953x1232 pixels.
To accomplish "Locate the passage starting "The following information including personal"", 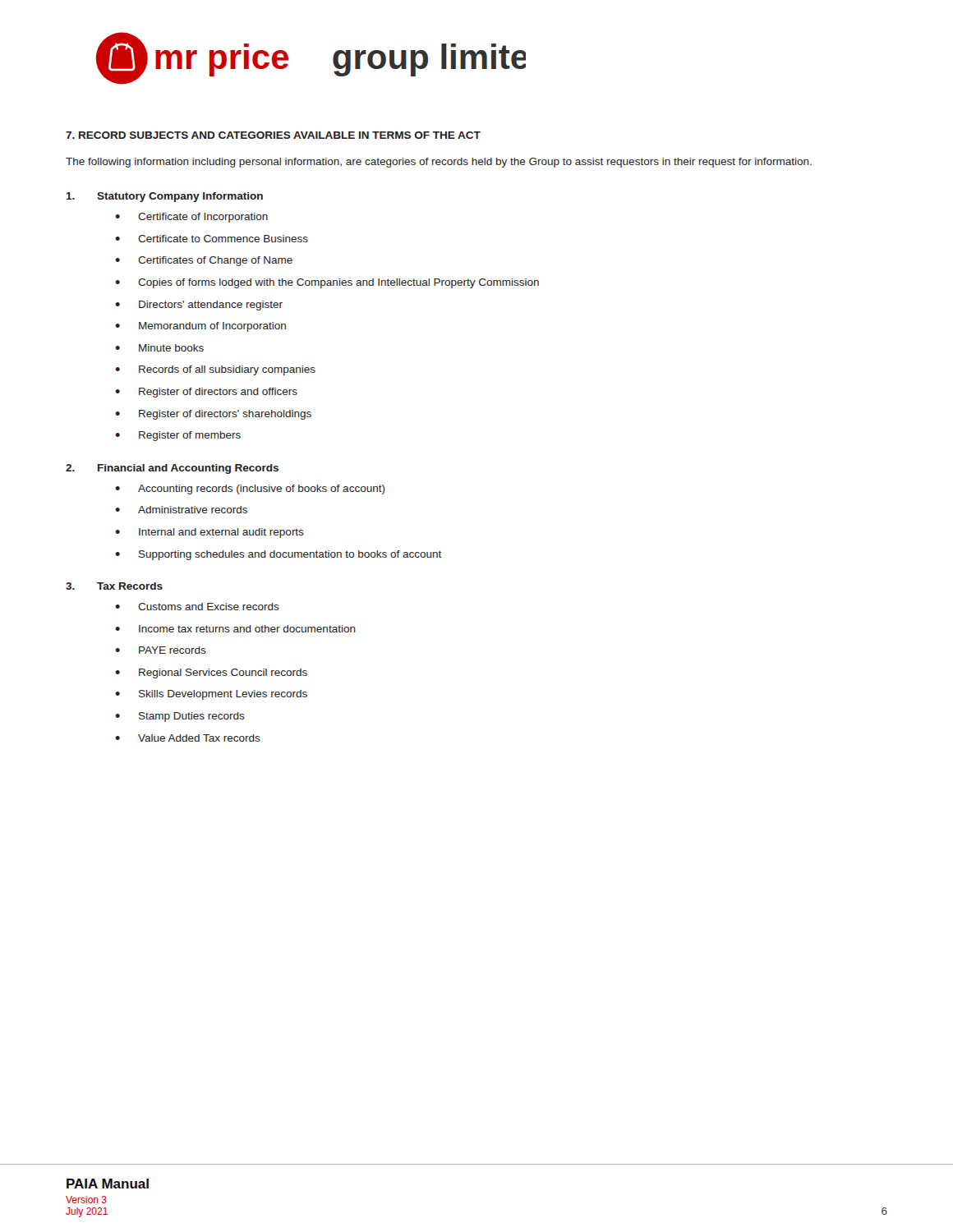I will (x=476, y=161).
